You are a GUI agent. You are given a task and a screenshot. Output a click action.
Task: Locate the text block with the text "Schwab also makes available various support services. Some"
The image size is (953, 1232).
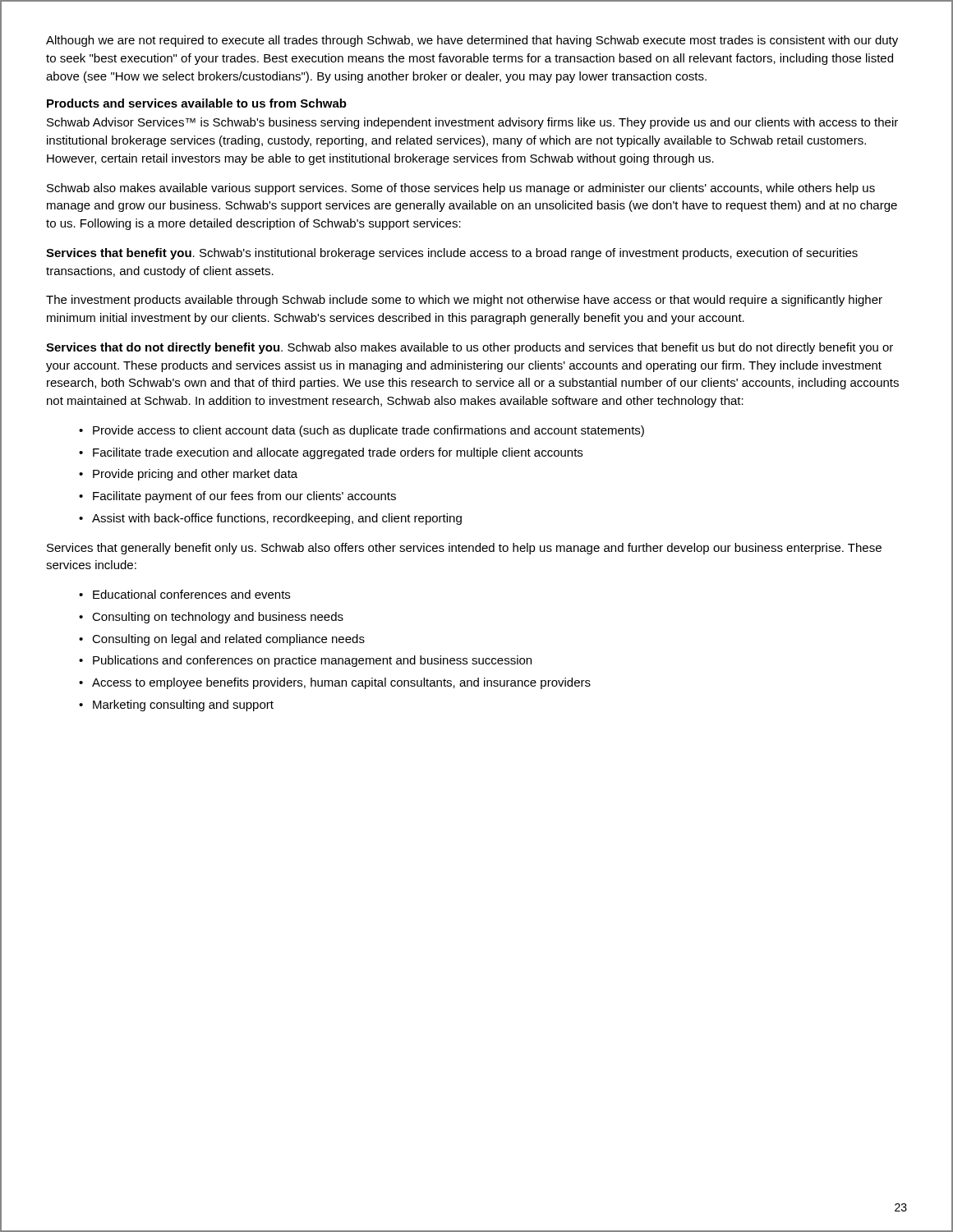click(x=472, y=205)
